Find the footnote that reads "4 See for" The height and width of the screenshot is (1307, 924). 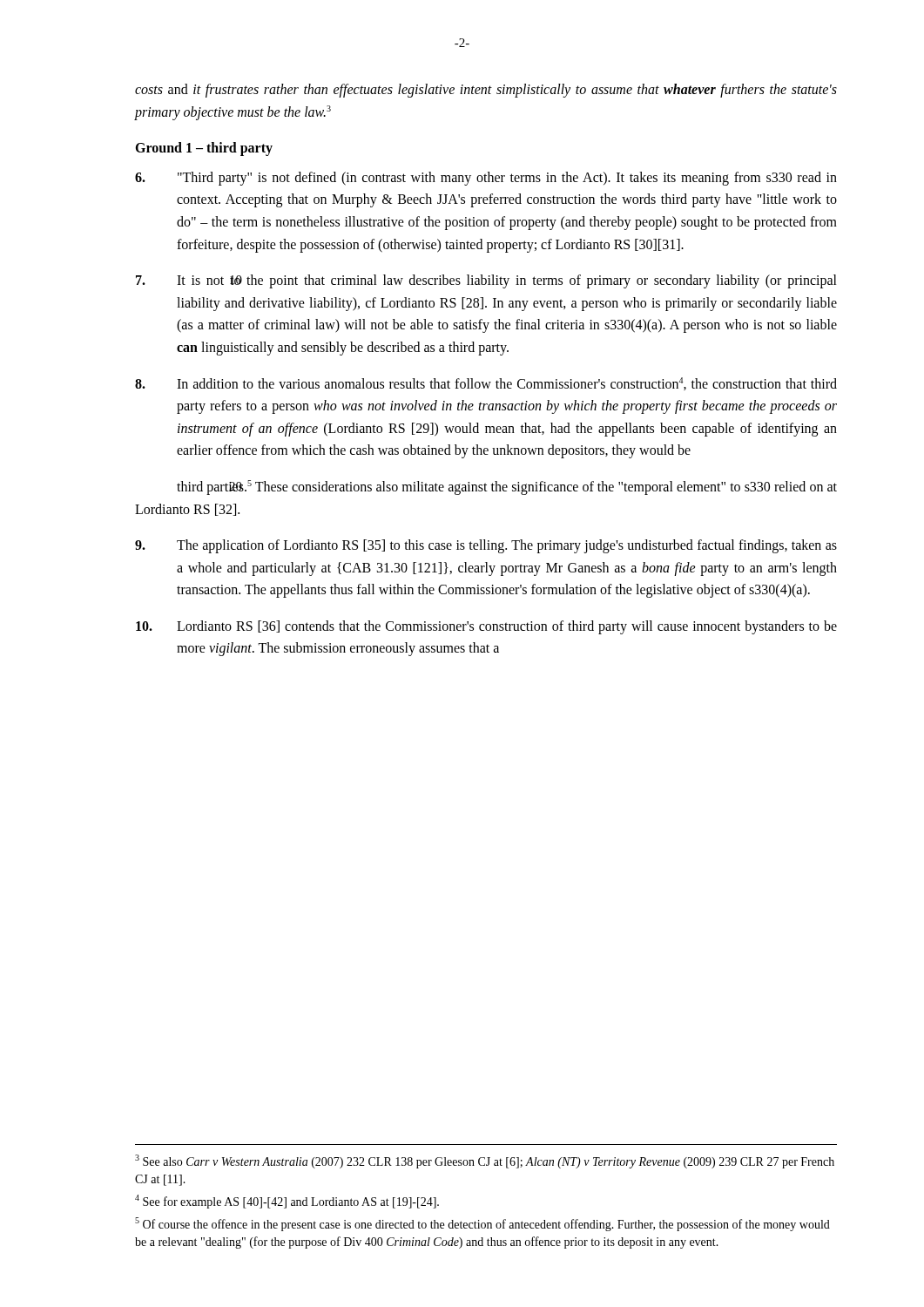[287, 1200]
